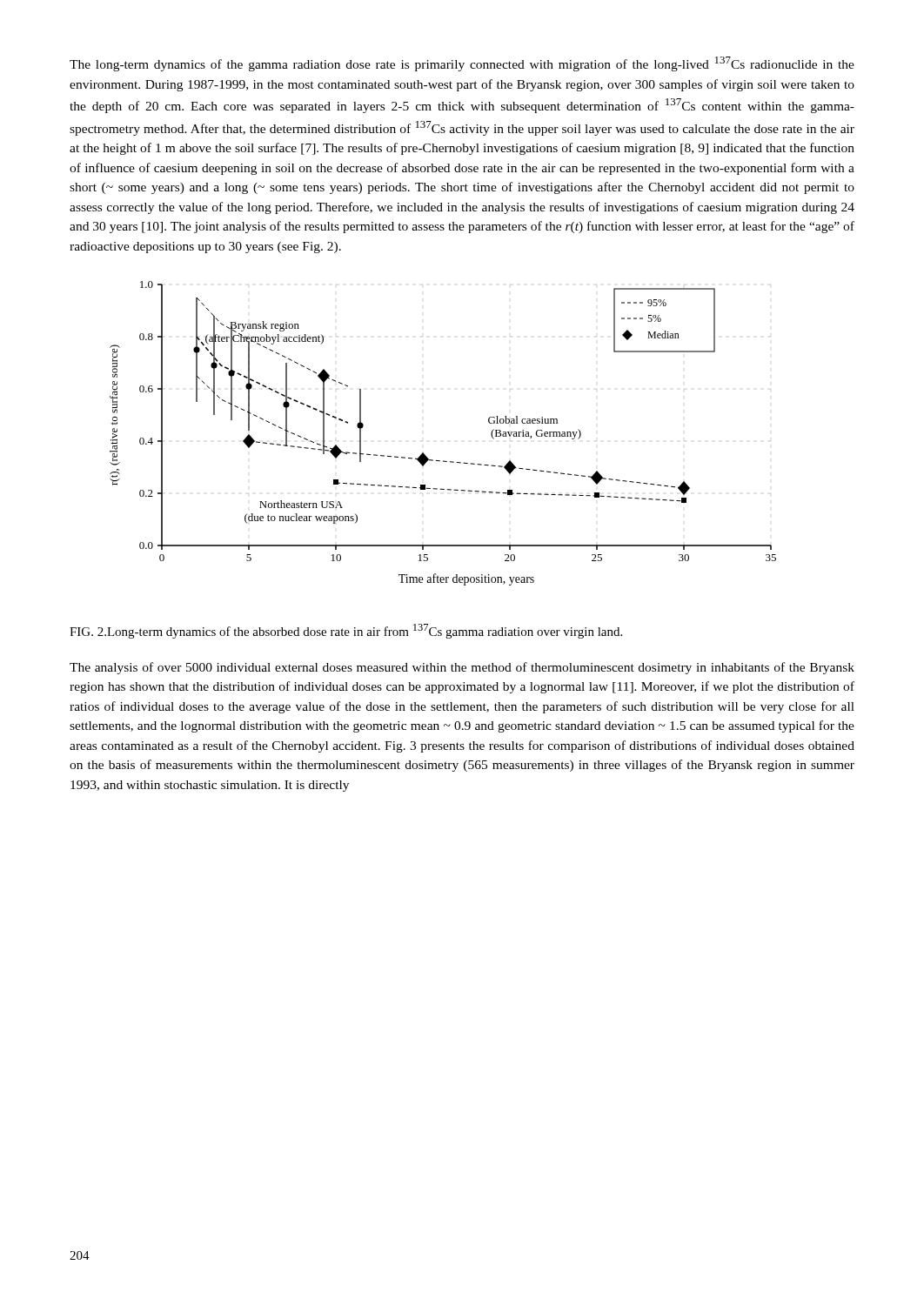Image resolution: width=924 pixels, height=1305 pixels.
Task: Locate the caption that opens with "FIG. 2.Long-term dynamics of the absorbed dose"
Action: [x=346, y=630]
